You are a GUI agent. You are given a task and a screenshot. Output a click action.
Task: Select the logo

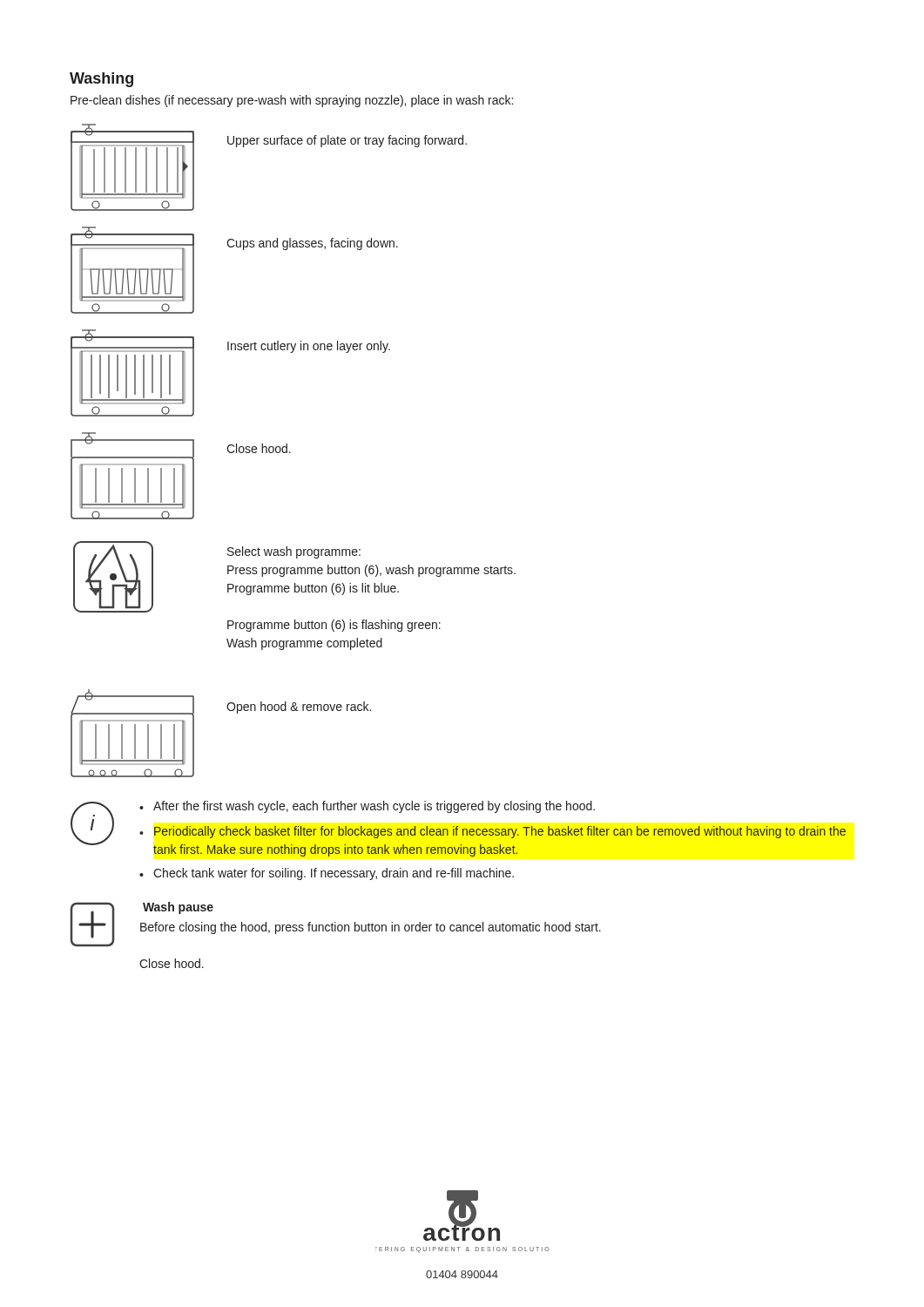coord(462,1223)
